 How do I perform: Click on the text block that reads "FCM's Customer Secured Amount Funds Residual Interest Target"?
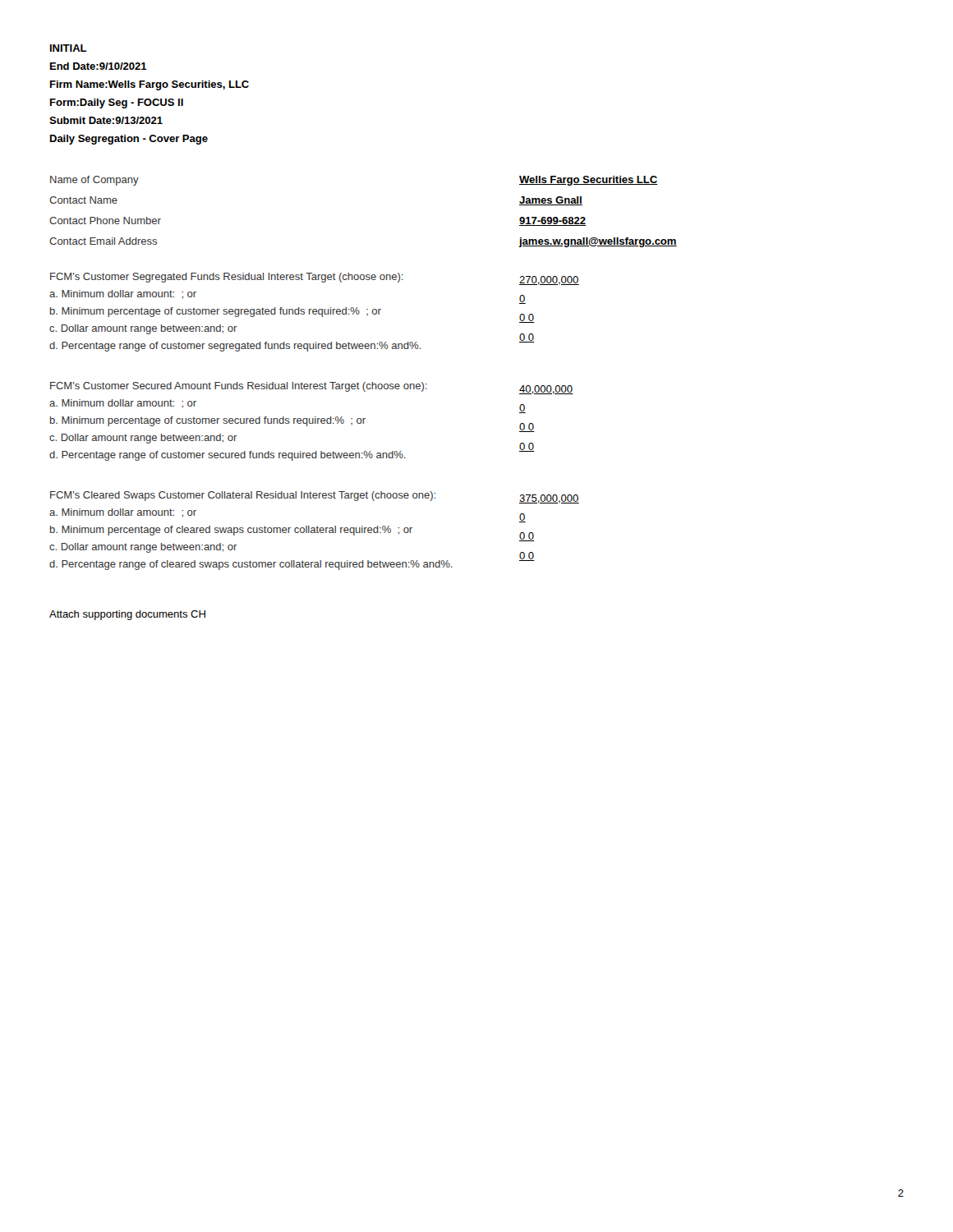point(312,388)
